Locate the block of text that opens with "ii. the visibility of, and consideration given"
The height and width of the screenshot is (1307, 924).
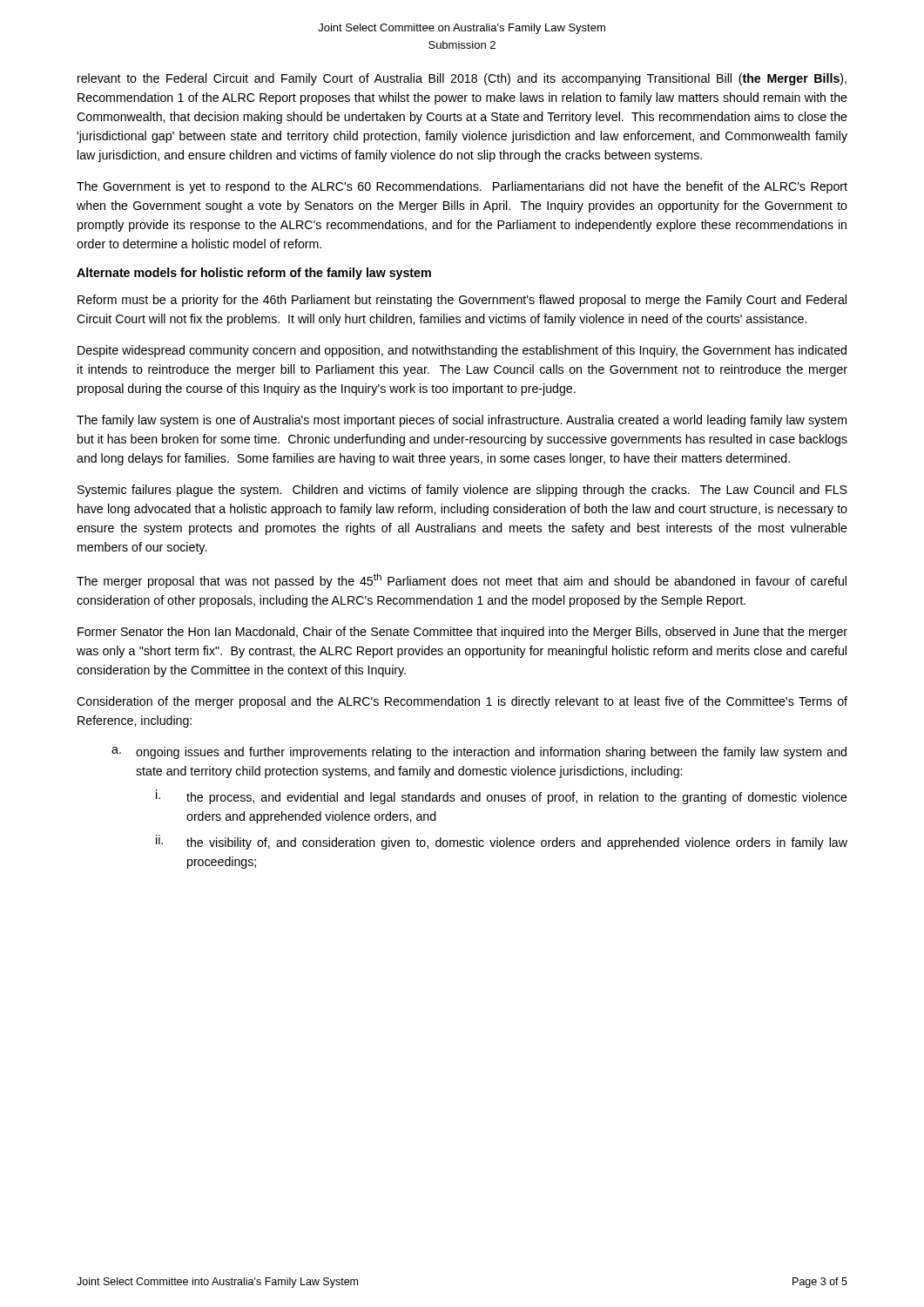(501, 852)
